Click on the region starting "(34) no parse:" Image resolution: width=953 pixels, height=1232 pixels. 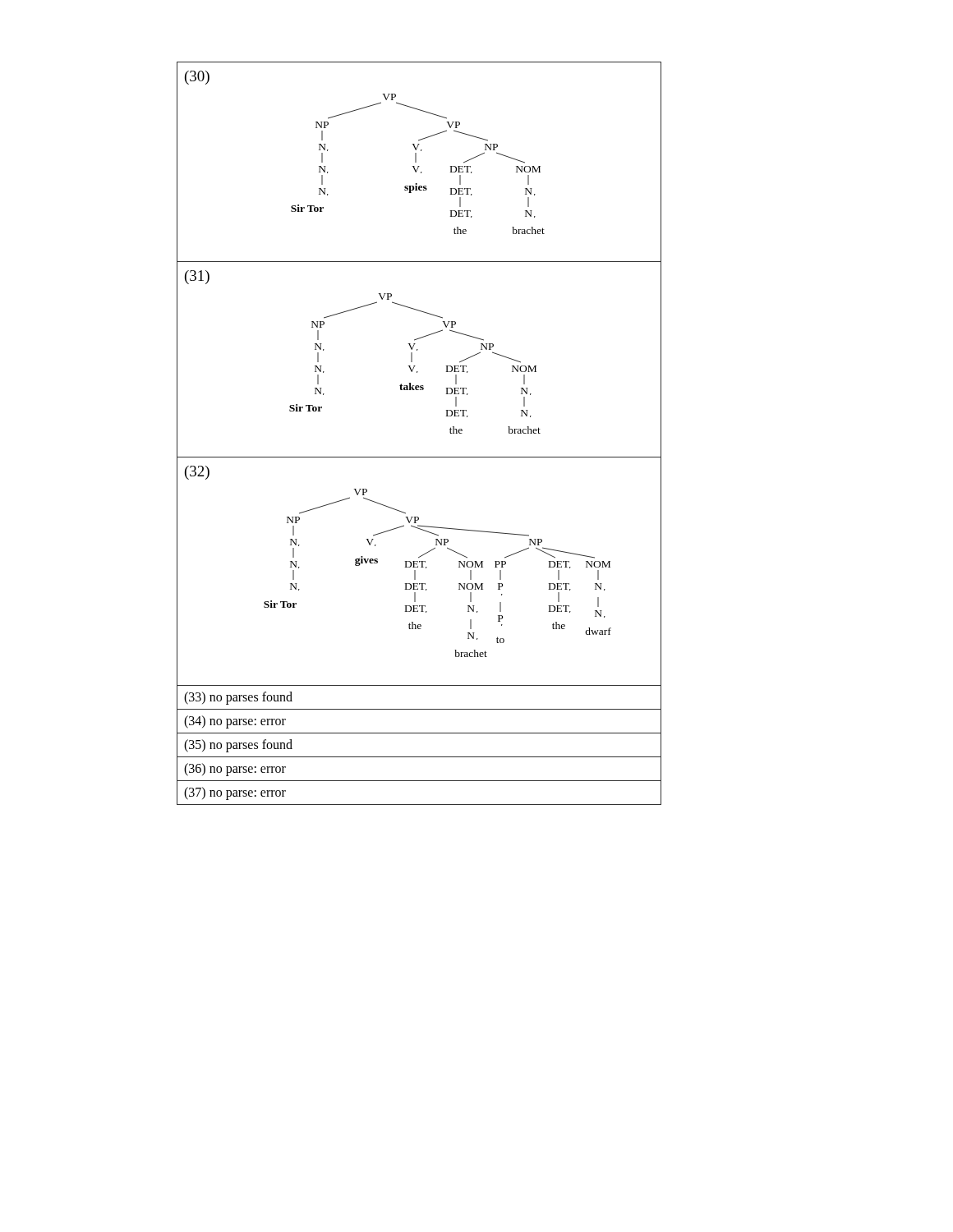coord(235,721)
